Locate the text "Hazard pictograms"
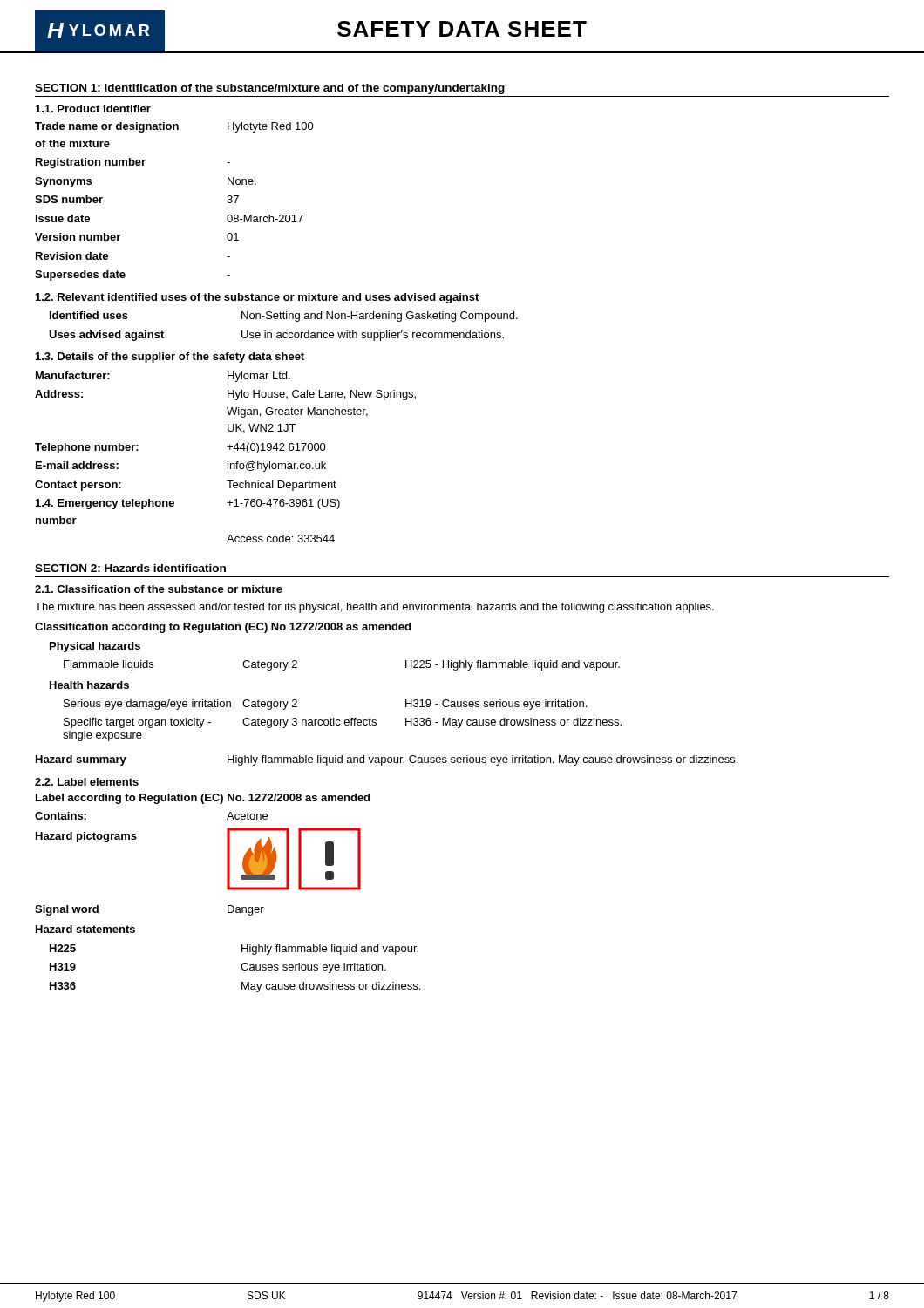Viewport: 924px width, 1308px height. pyautogui.click(x=258, y=858)
